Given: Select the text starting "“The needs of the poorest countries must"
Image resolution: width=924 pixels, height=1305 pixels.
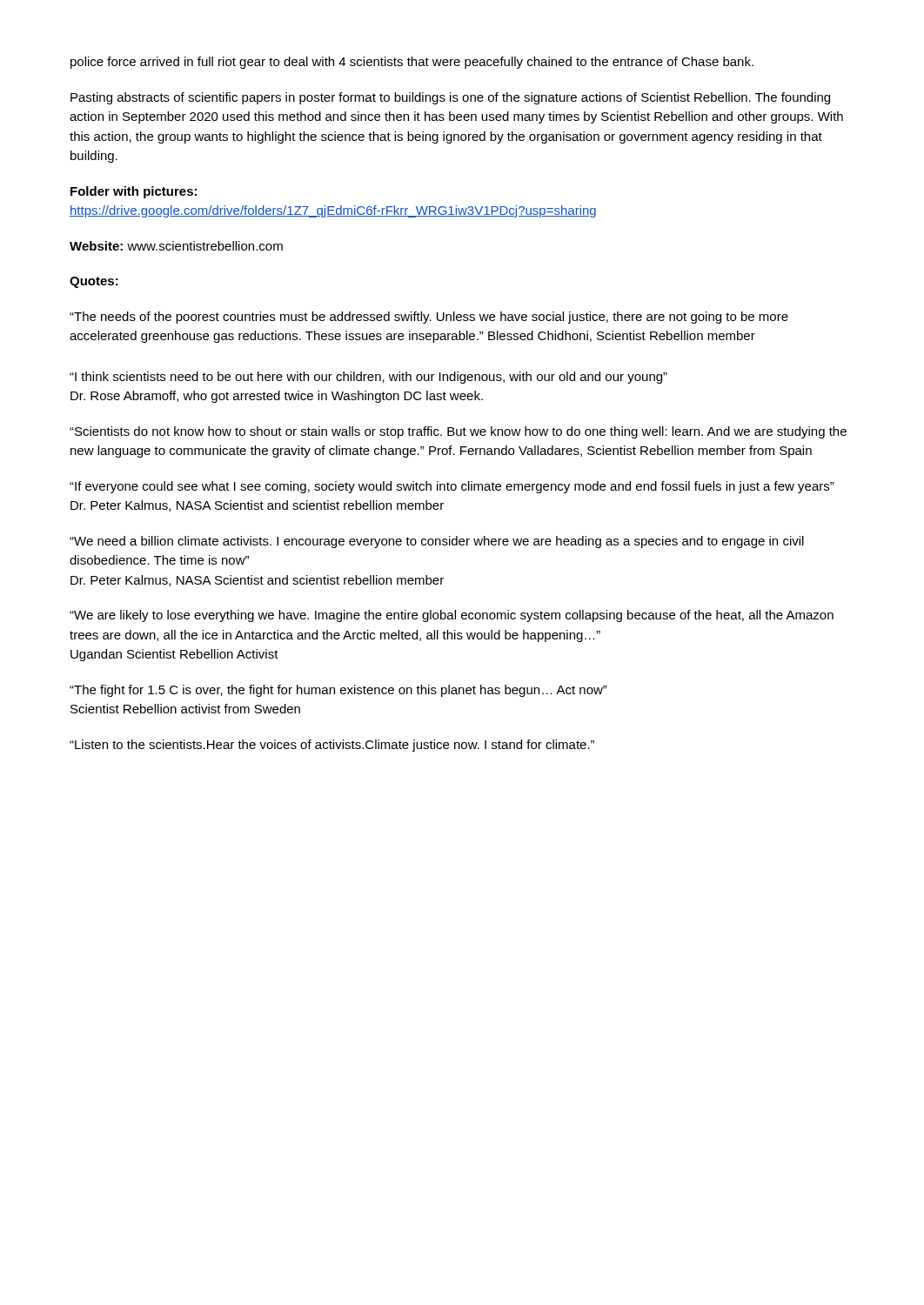Looking at the screenshot, I should pos(429,326).
